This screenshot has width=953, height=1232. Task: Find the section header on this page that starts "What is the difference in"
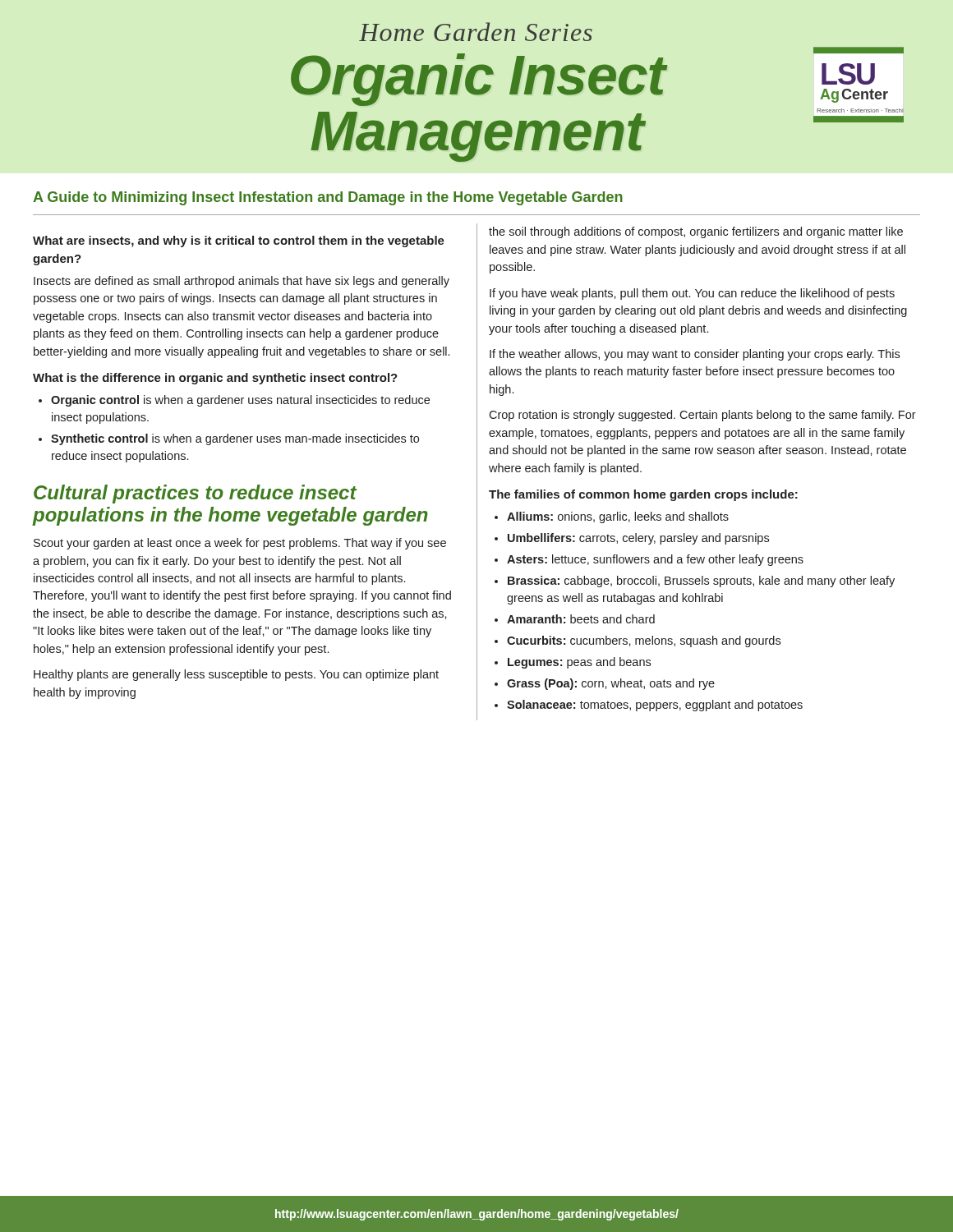point(215,377)
